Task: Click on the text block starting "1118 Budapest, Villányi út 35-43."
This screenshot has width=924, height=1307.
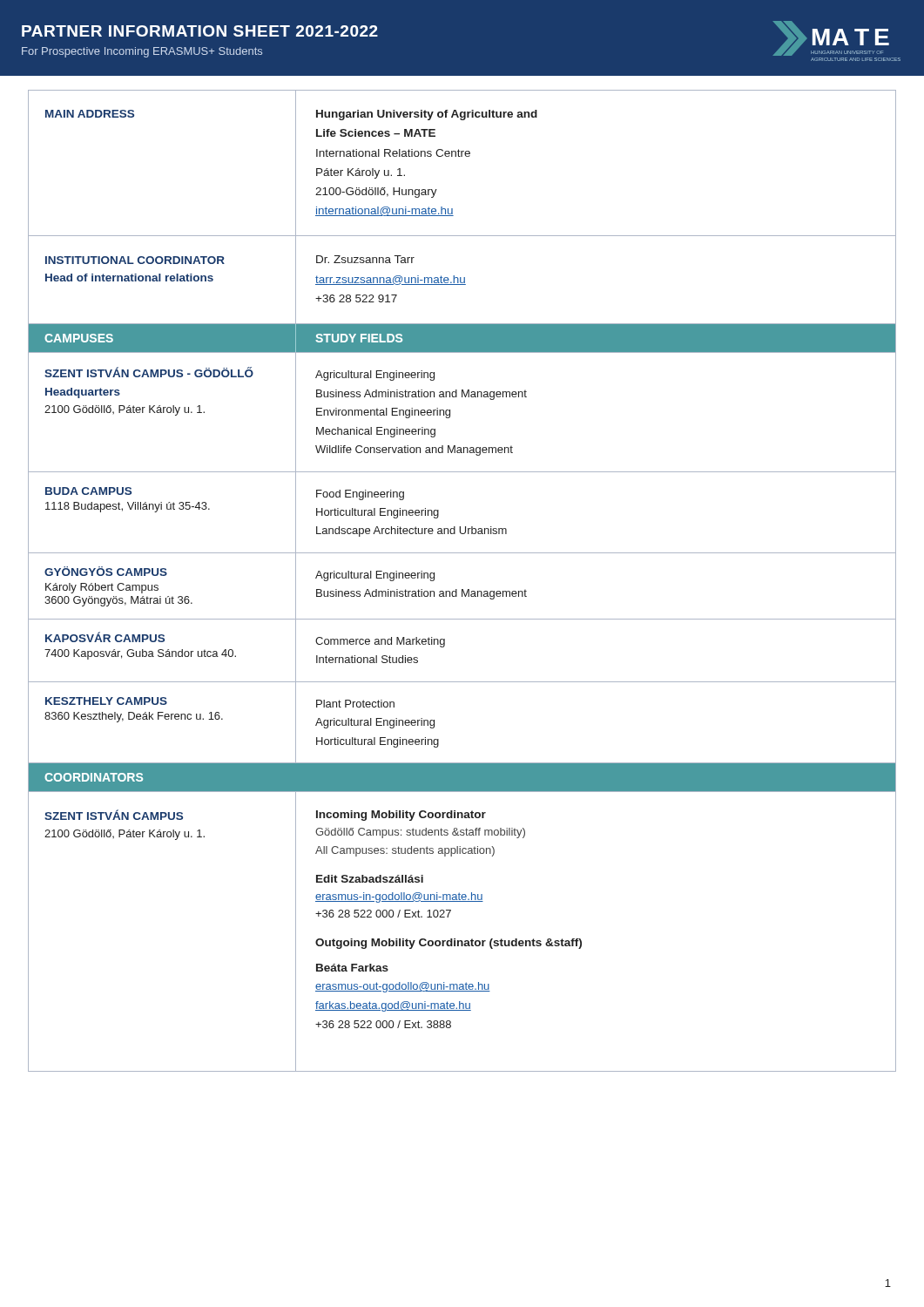Action: pyautogui.click(x=127, y=505)
